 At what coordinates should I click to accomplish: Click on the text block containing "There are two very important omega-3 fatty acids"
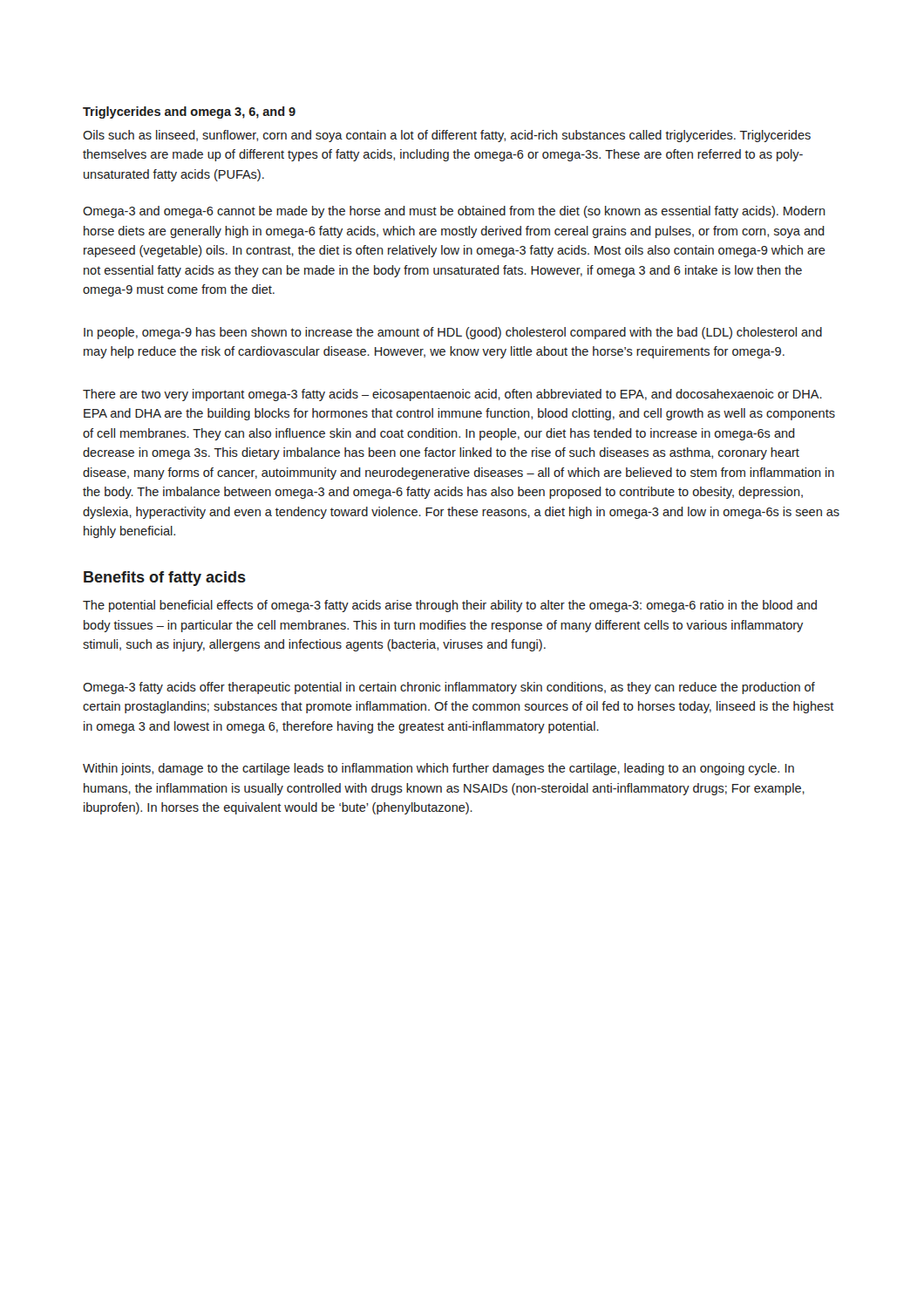coord(462,463)
